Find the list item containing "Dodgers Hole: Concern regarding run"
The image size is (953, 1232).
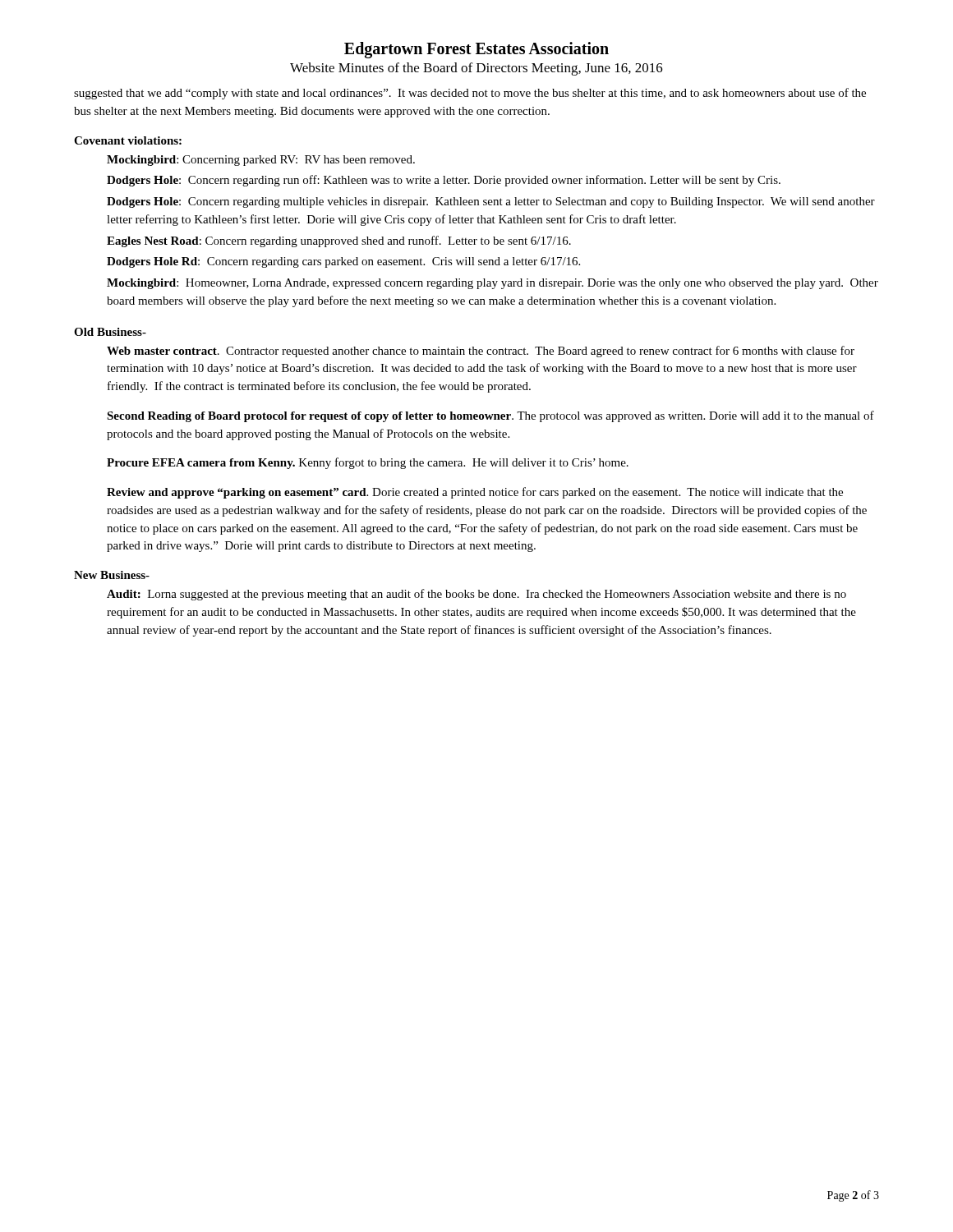click(x=444, y=180)
